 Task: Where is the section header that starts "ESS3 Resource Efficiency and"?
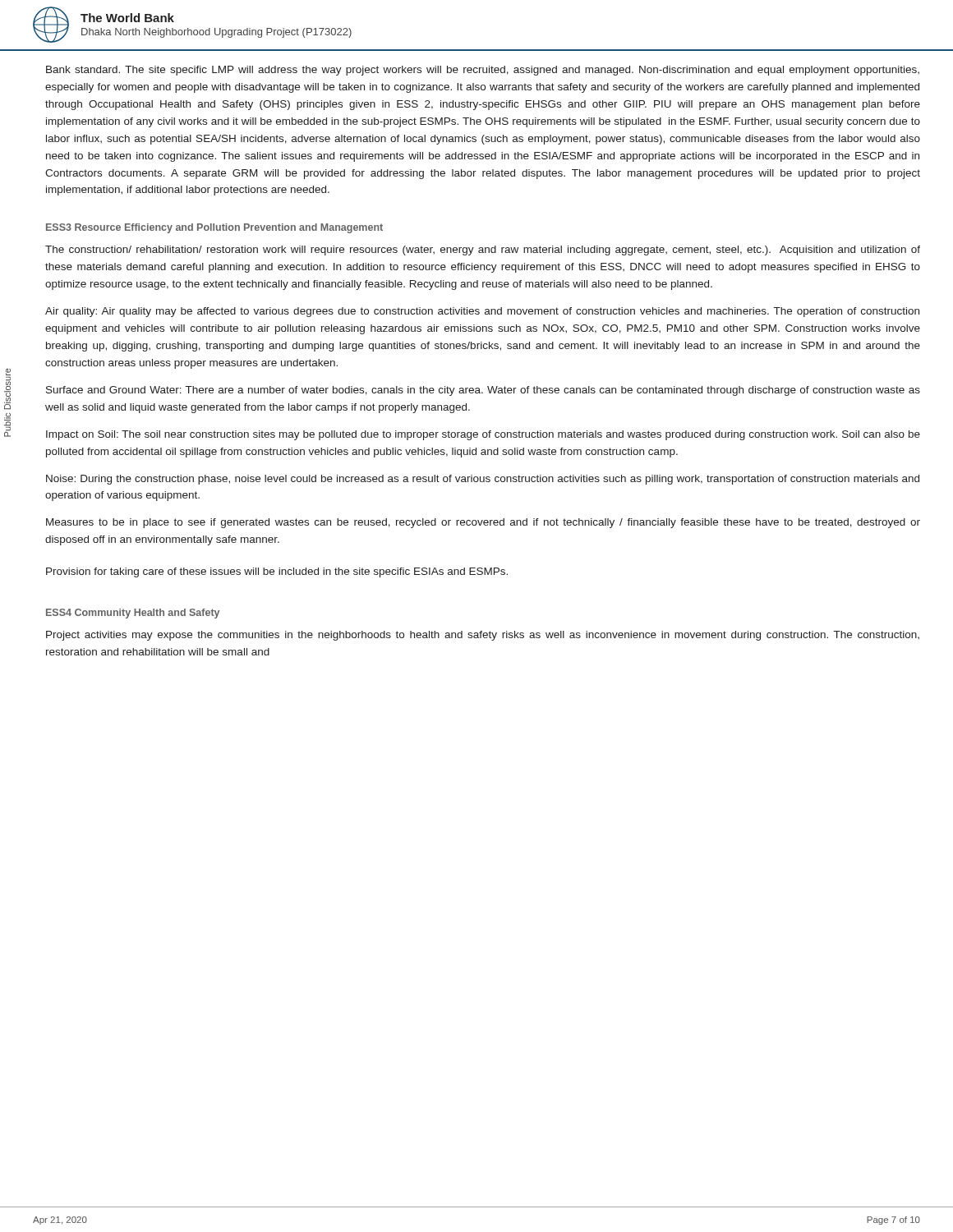pyautogui.click(x=214, y=228)
